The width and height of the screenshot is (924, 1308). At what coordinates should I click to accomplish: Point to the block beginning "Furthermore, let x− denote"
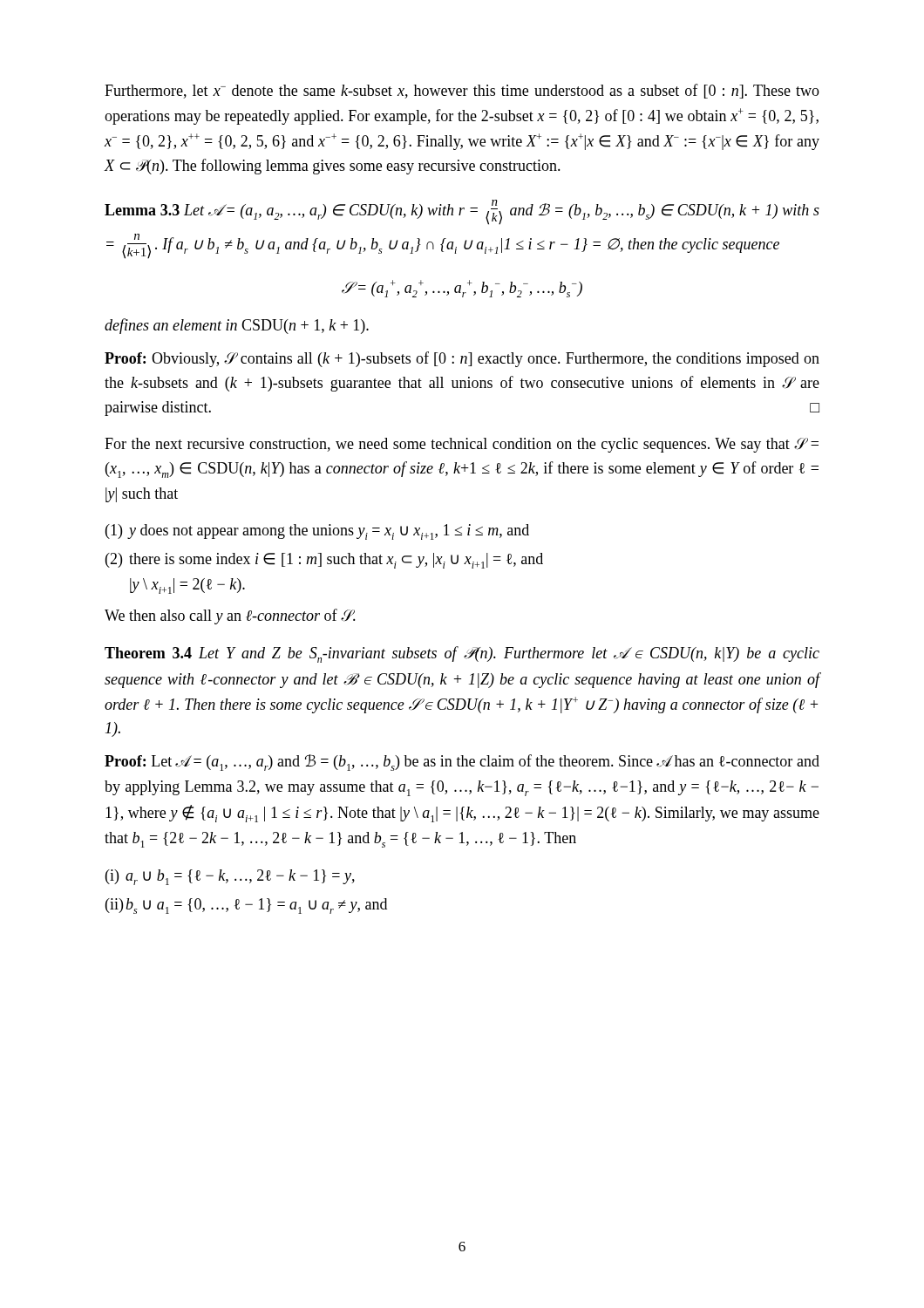462,127
